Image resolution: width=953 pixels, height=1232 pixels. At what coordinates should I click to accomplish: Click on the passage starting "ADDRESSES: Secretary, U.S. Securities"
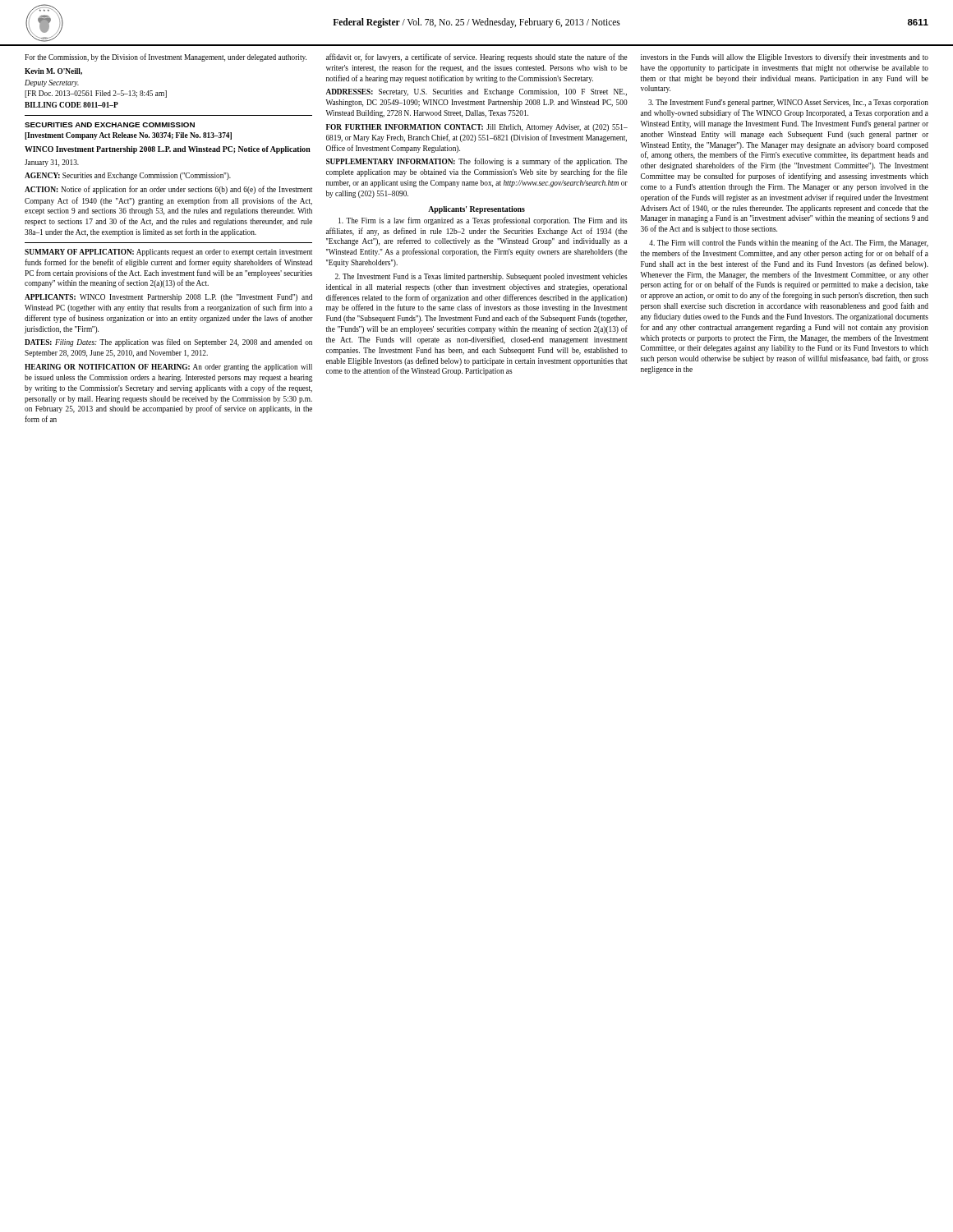[x=476, y=103]
